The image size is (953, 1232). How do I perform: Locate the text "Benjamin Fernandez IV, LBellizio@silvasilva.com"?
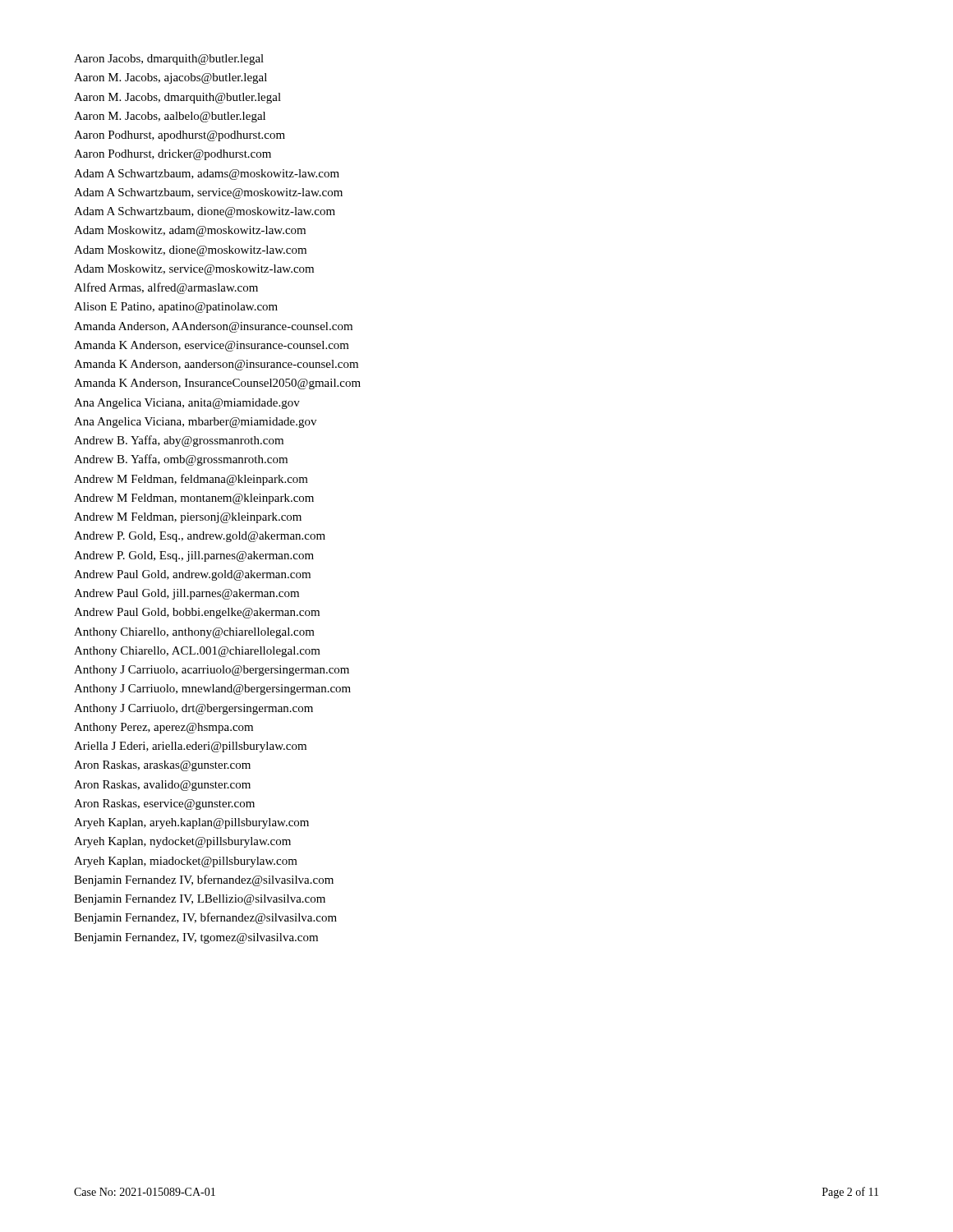(x=200, y=899)
